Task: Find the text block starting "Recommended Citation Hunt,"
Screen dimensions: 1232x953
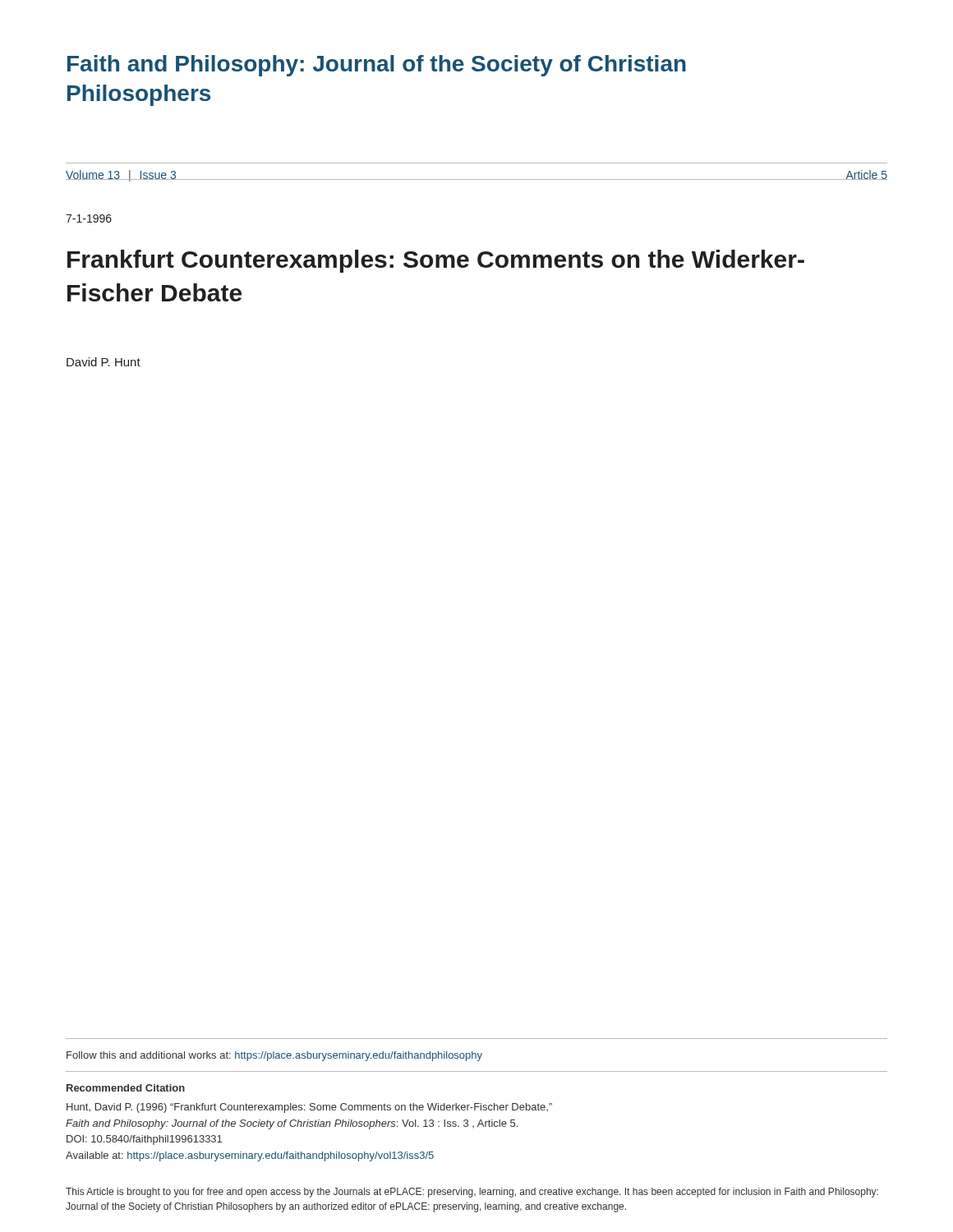Action: click(476, 1122)
